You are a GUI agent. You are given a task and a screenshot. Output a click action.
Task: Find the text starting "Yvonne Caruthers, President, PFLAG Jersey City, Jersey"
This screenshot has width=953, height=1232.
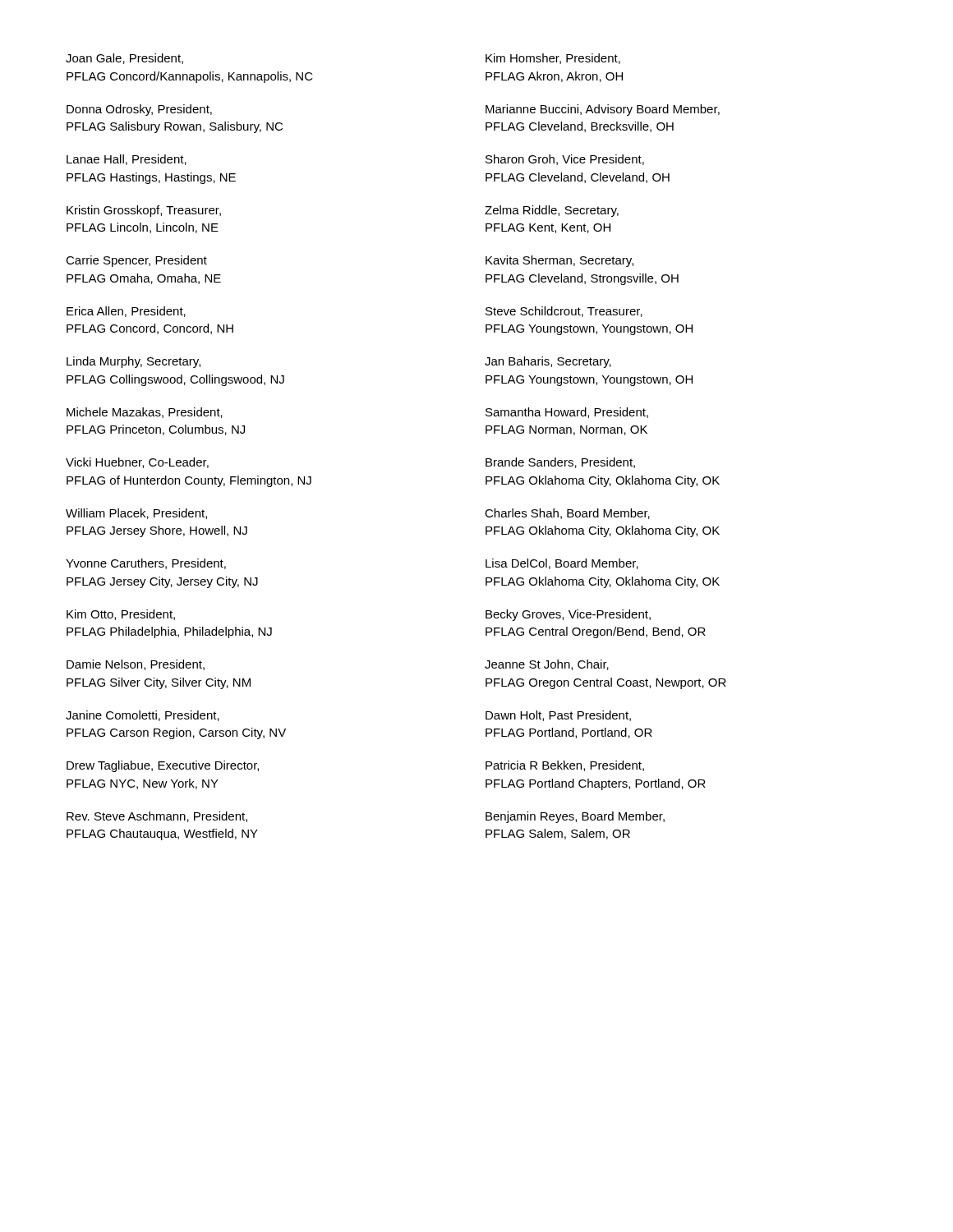click(x=255, y=572)
